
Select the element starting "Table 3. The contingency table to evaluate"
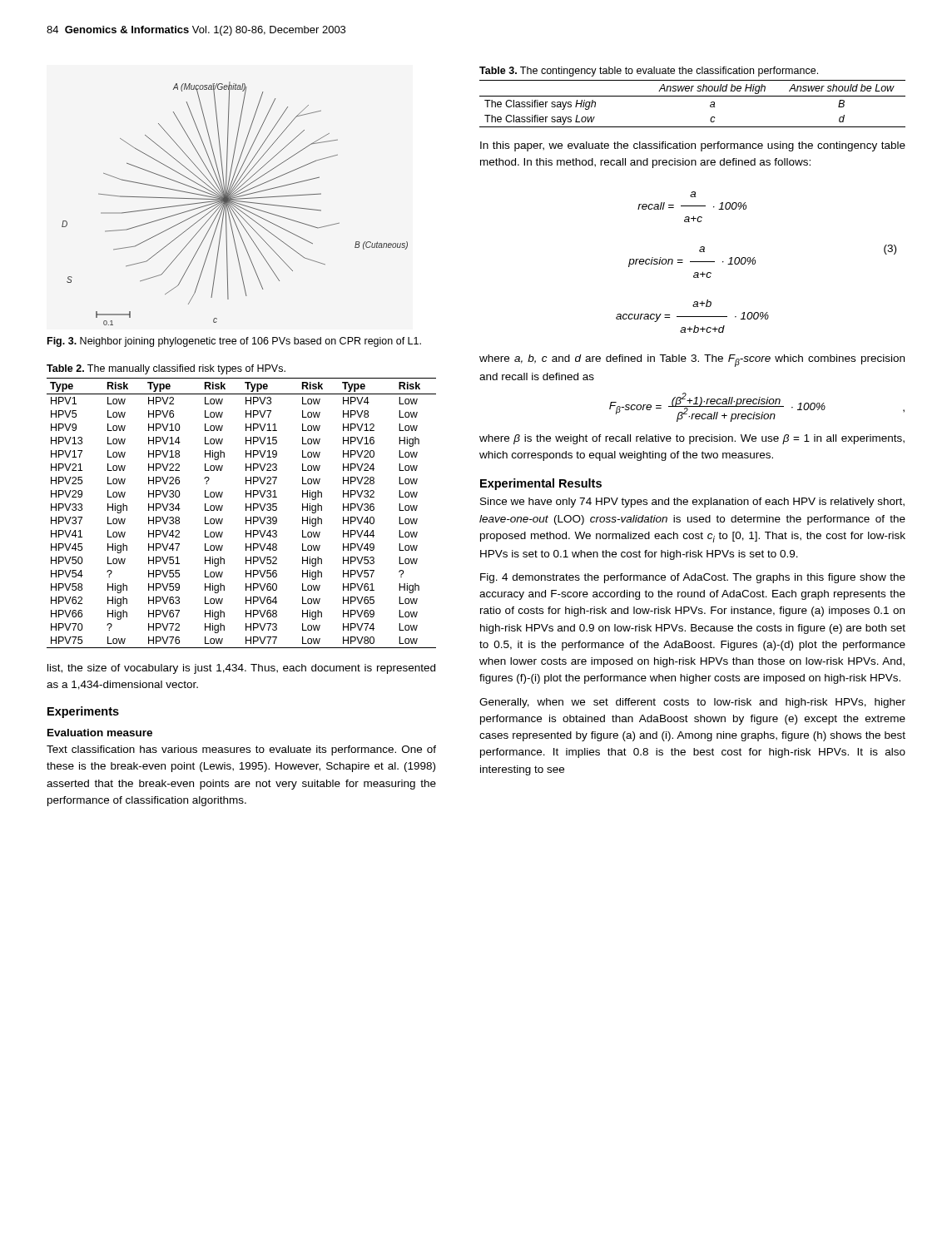click(x=649, y=71)
